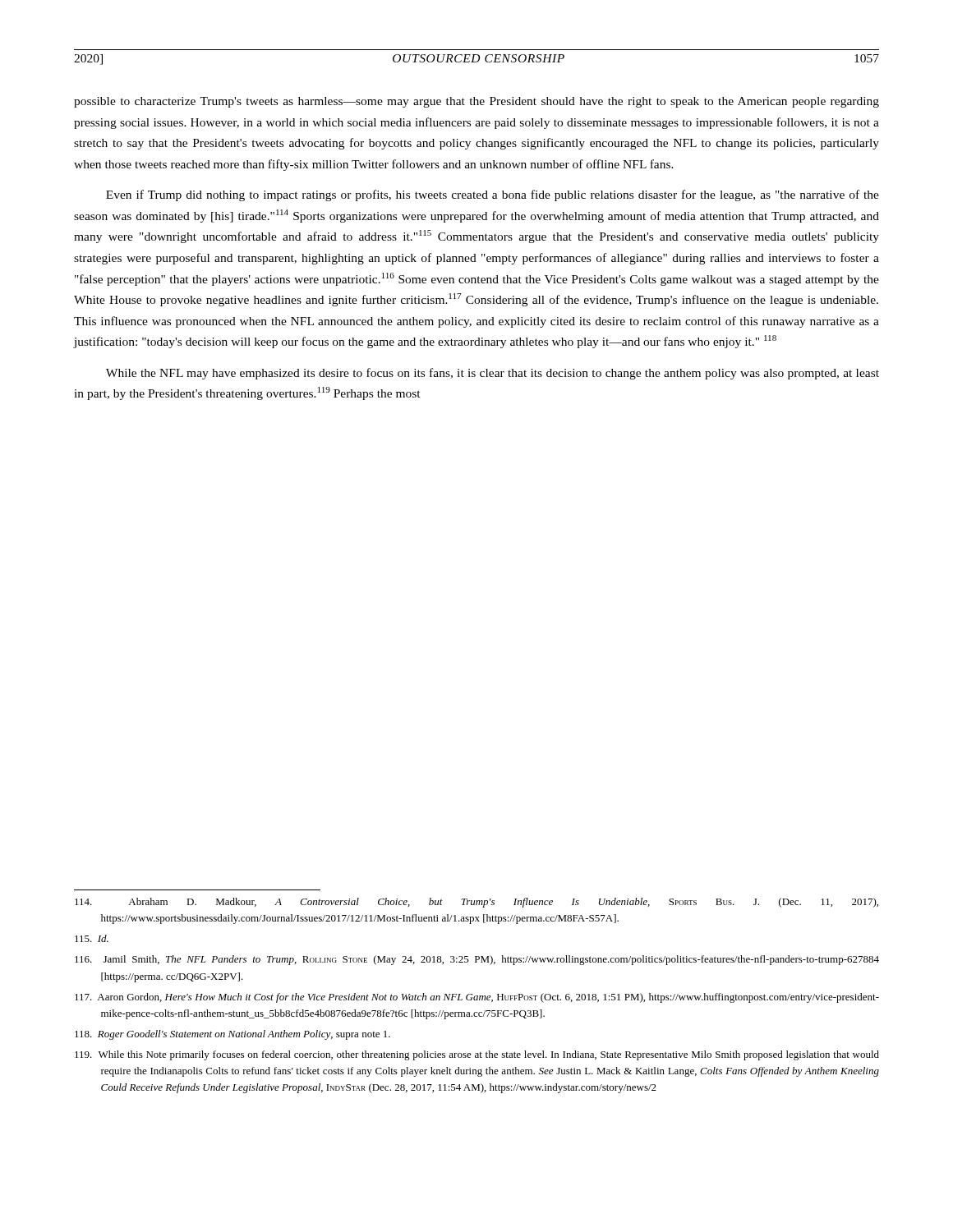This screenshot has height=1232, width=953.
Task: Find the block on this page that starts "Abraham D. Madkour,"
Action: coord(476,995)
